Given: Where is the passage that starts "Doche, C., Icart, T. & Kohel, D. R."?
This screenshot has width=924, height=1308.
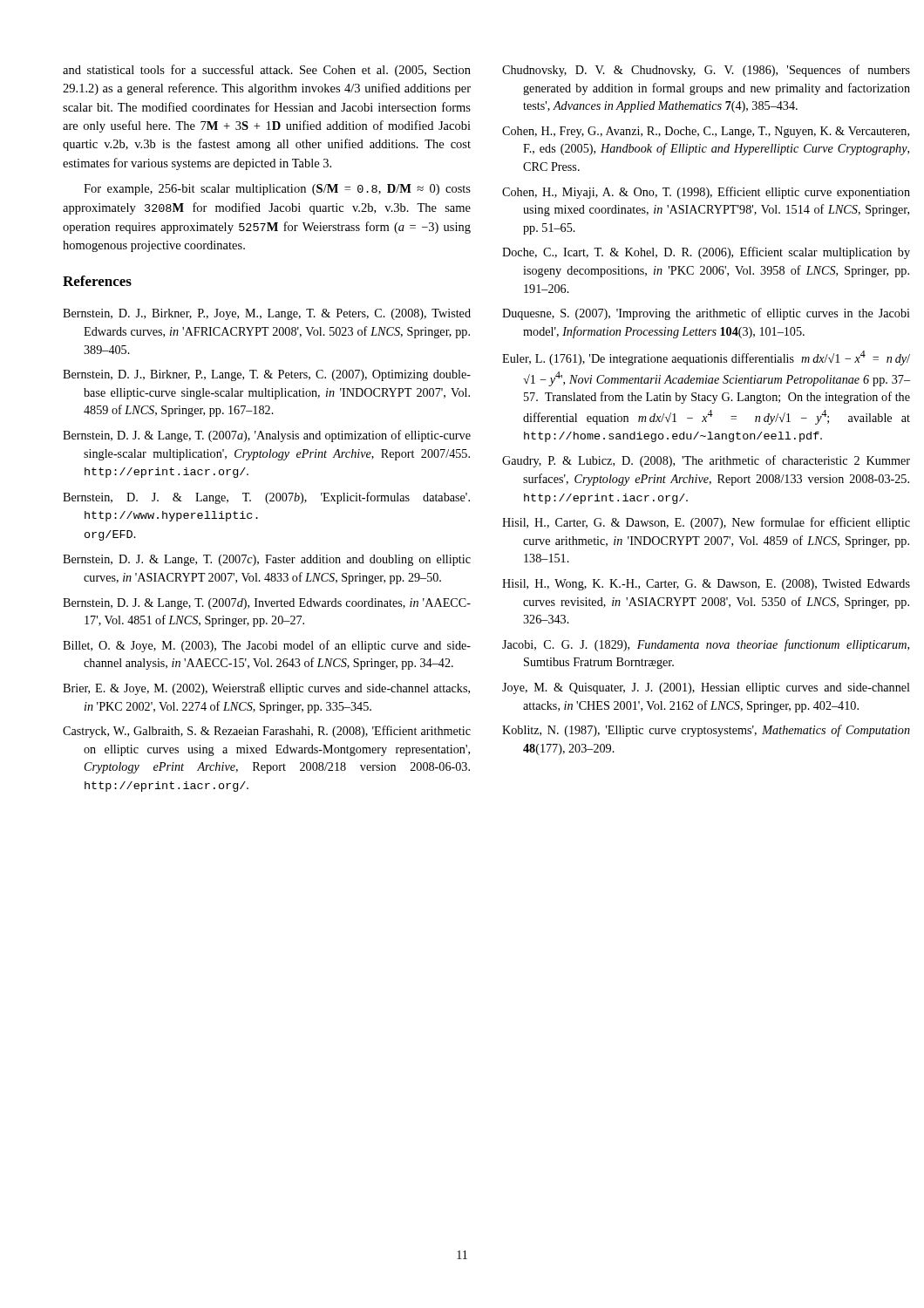Looking at the screenshot, I should (706, 270).
